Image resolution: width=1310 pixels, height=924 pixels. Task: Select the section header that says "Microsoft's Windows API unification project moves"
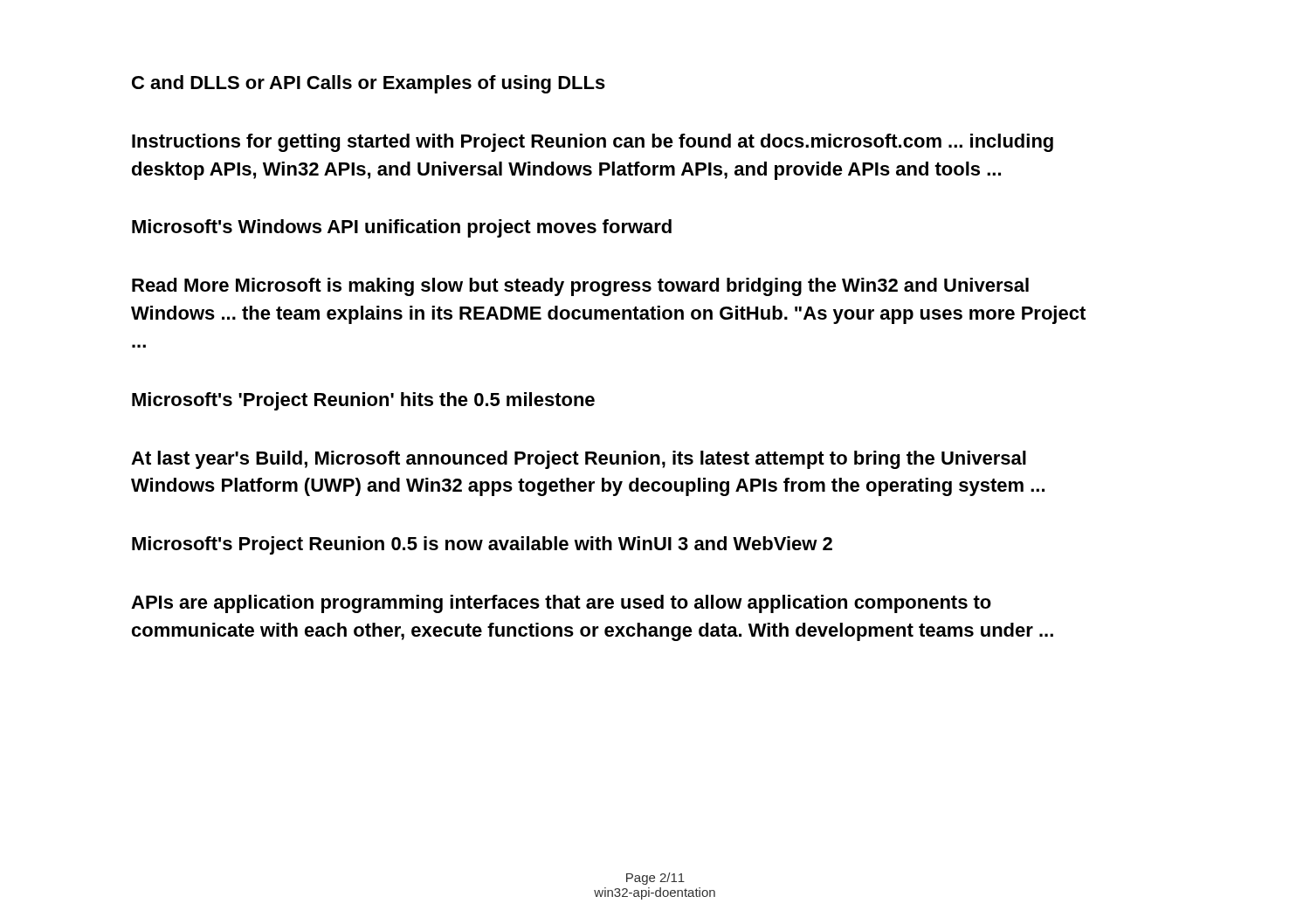click(x=611, y=227)
